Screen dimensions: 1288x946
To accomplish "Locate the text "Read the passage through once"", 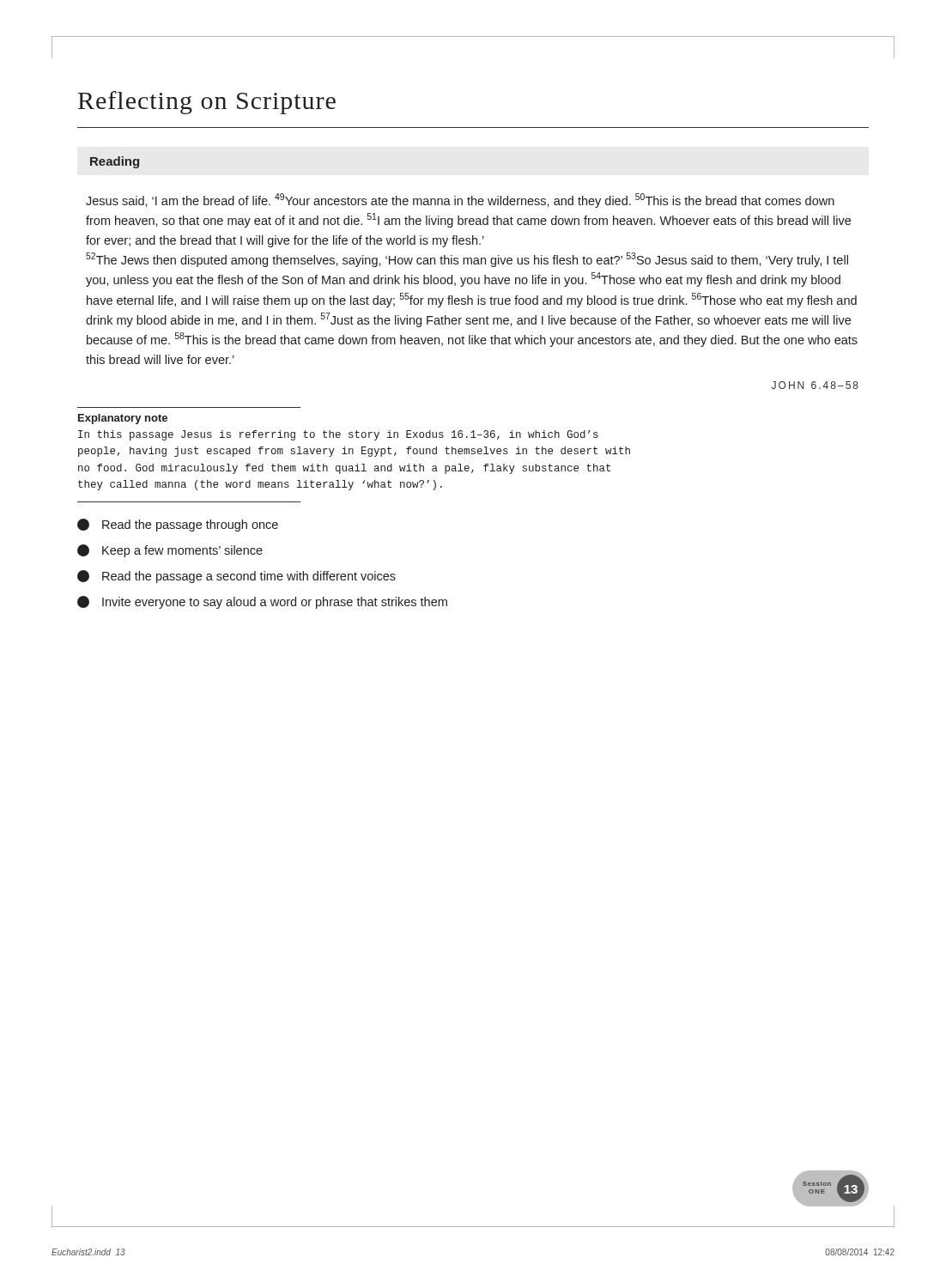I will 178,524.
